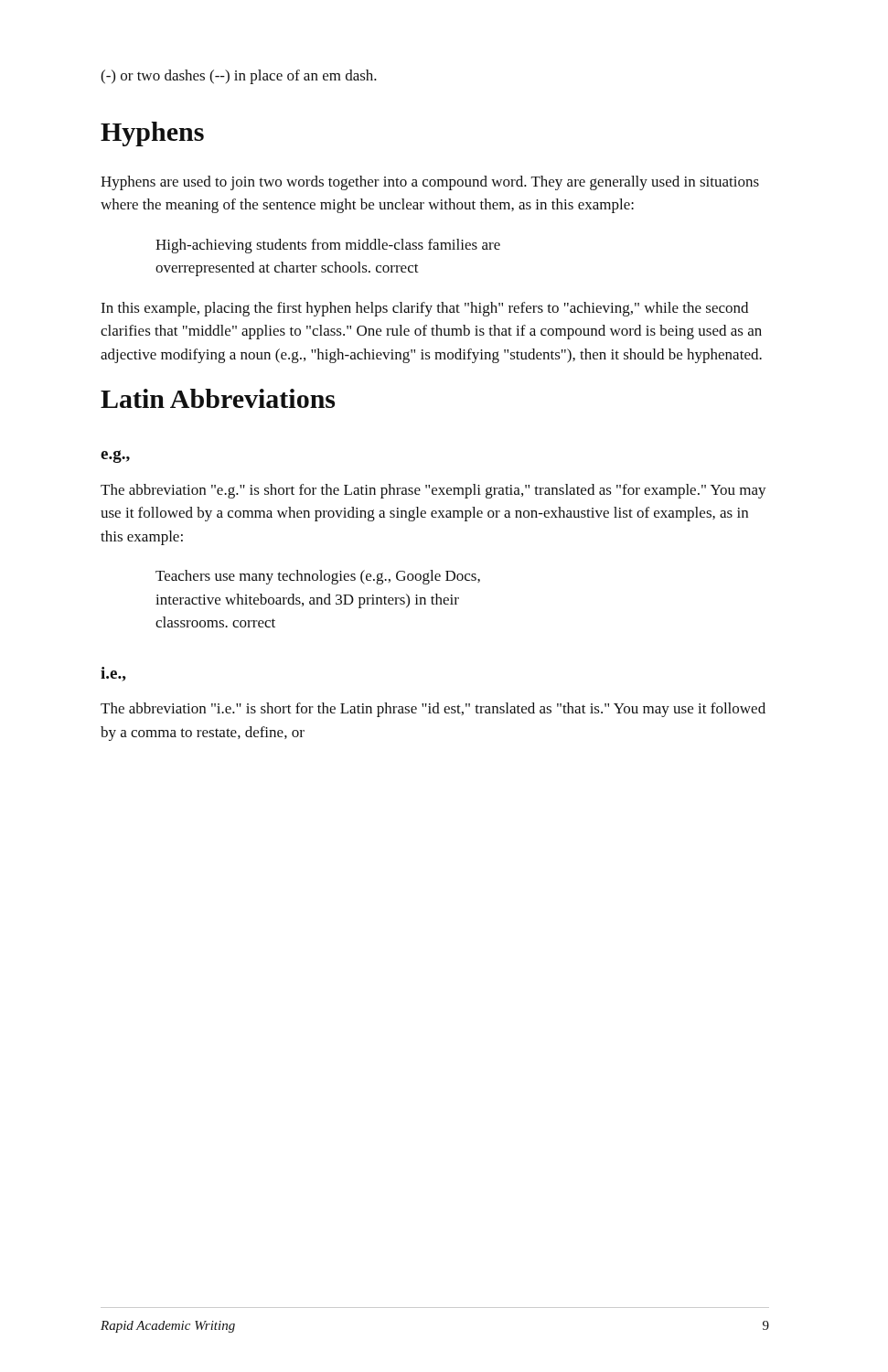This screenshot has height=1372, width=888.
Task: Locate the block of text that opens with "The abbreviation "e.g.""
Action: pyautogui.click(x=433, y=513)
